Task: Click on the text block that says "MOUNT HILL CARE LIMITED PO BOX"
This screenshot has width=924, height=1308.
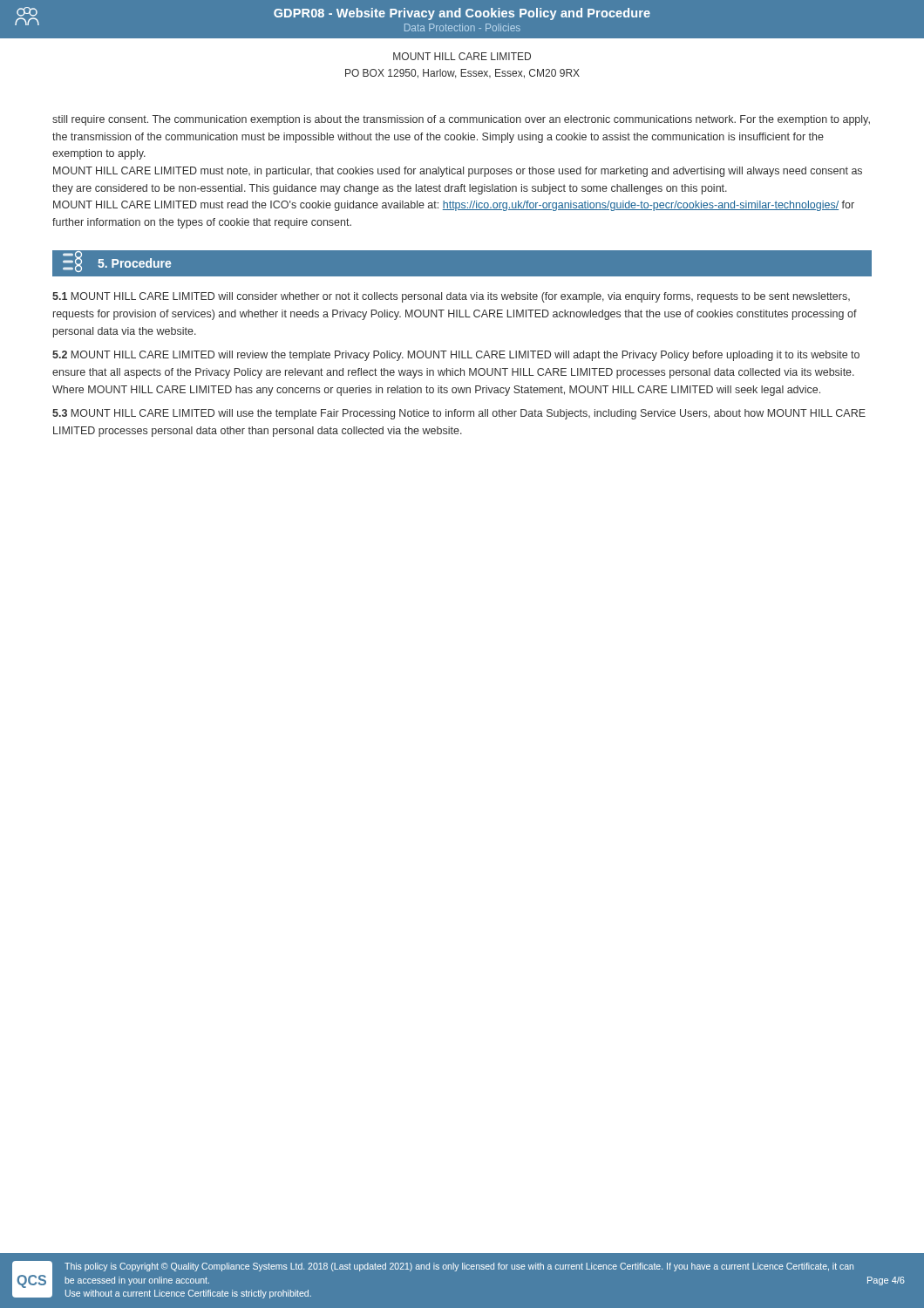Action: pos(462,65)
